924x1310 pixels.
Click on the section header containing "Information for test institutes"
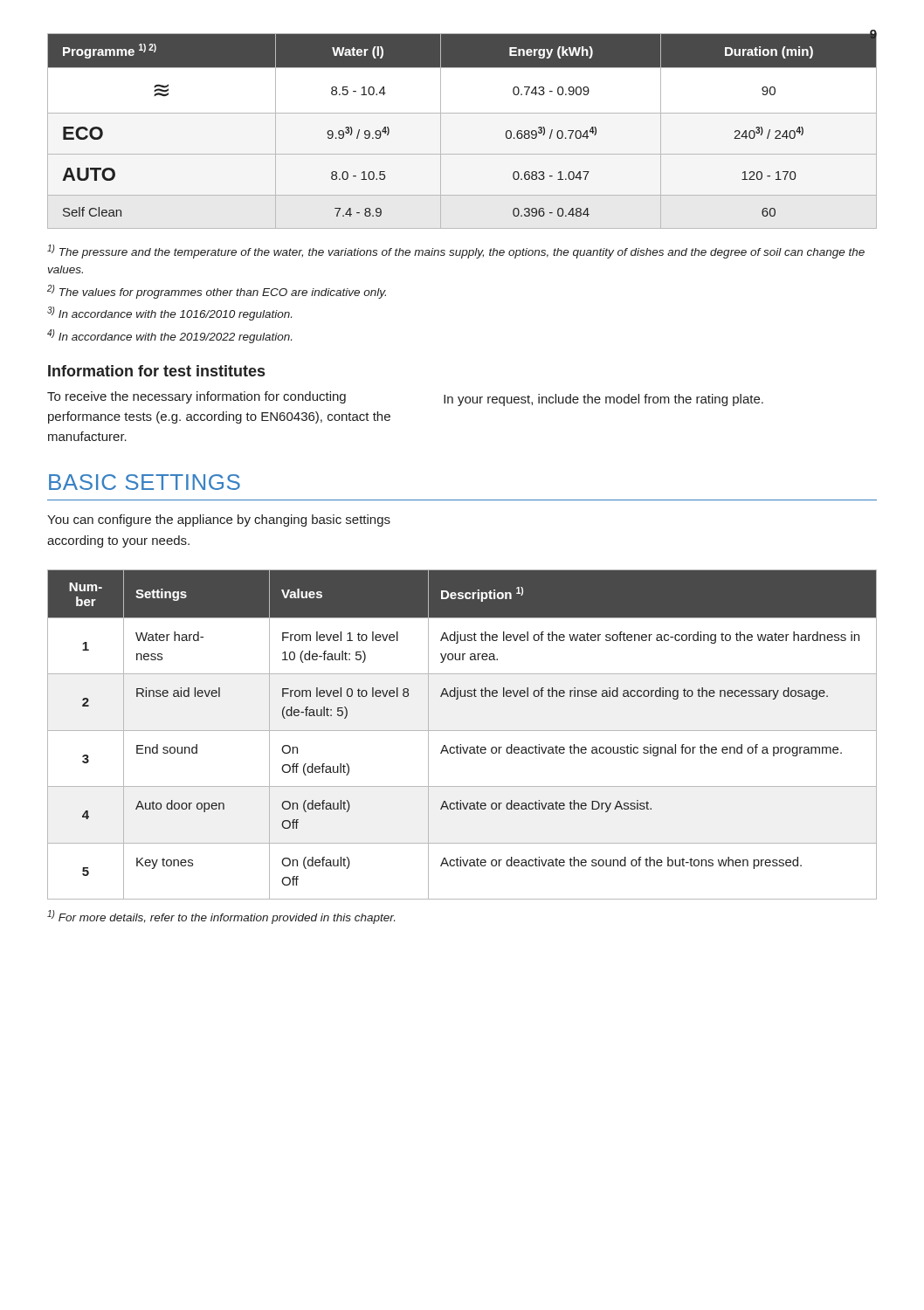156,371
